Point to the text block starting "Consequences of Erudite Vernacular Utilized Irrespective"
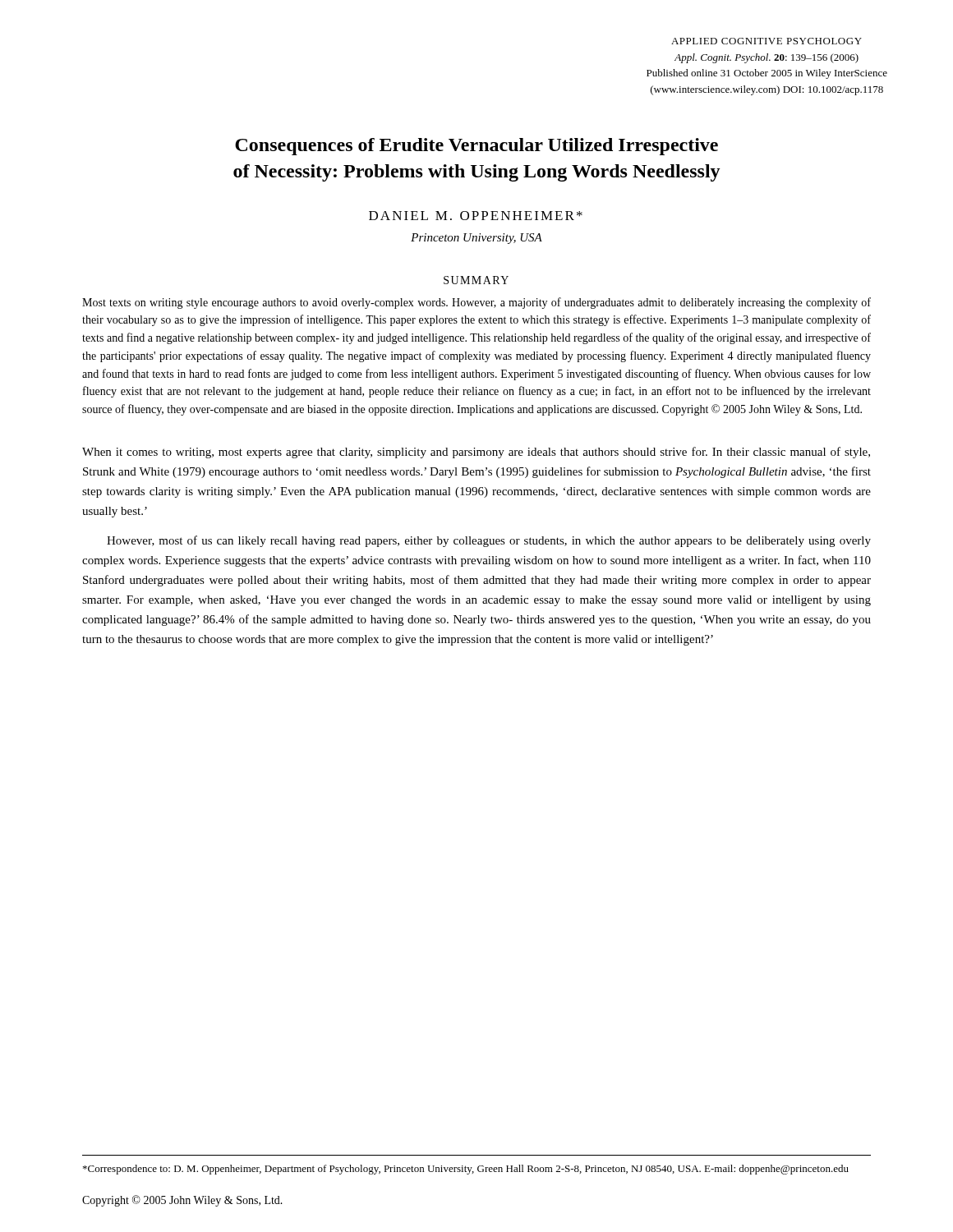 click(476, 158)
